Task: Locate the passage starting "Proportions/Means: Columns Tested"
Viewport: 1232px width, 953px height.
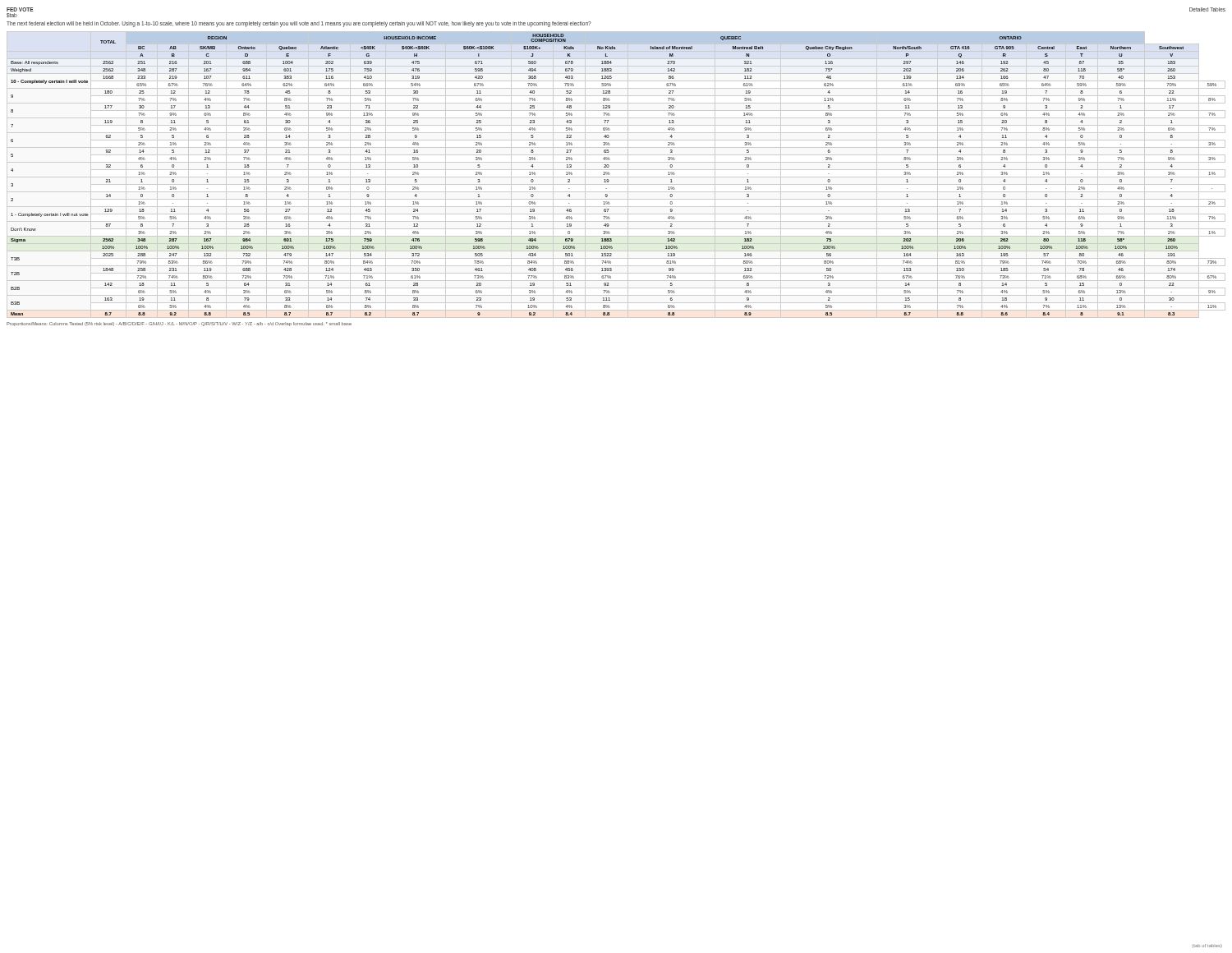Action: pos(179,324)
